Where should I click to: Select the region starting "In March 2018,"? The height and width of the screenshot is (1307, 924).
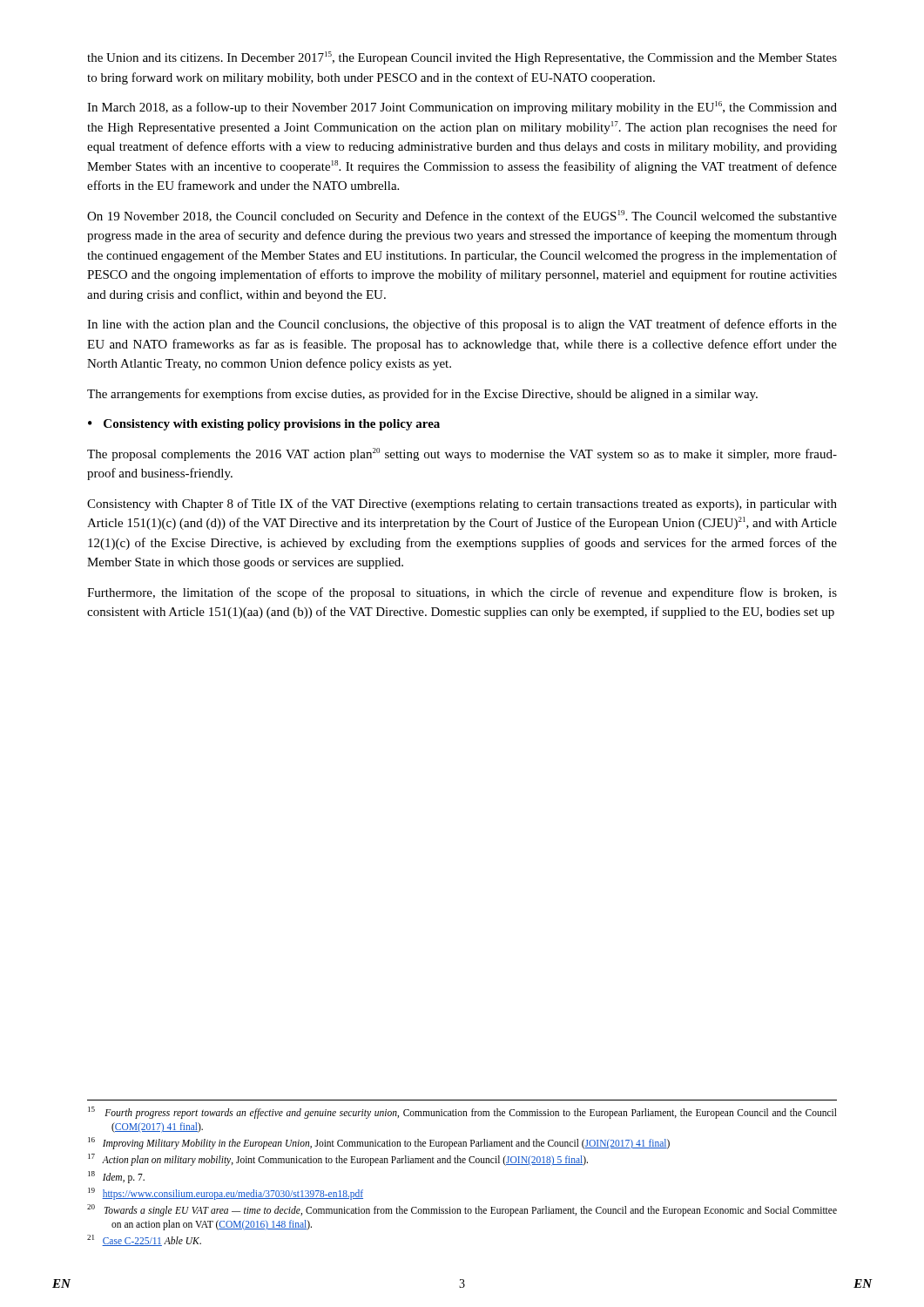tap(462, 147)
